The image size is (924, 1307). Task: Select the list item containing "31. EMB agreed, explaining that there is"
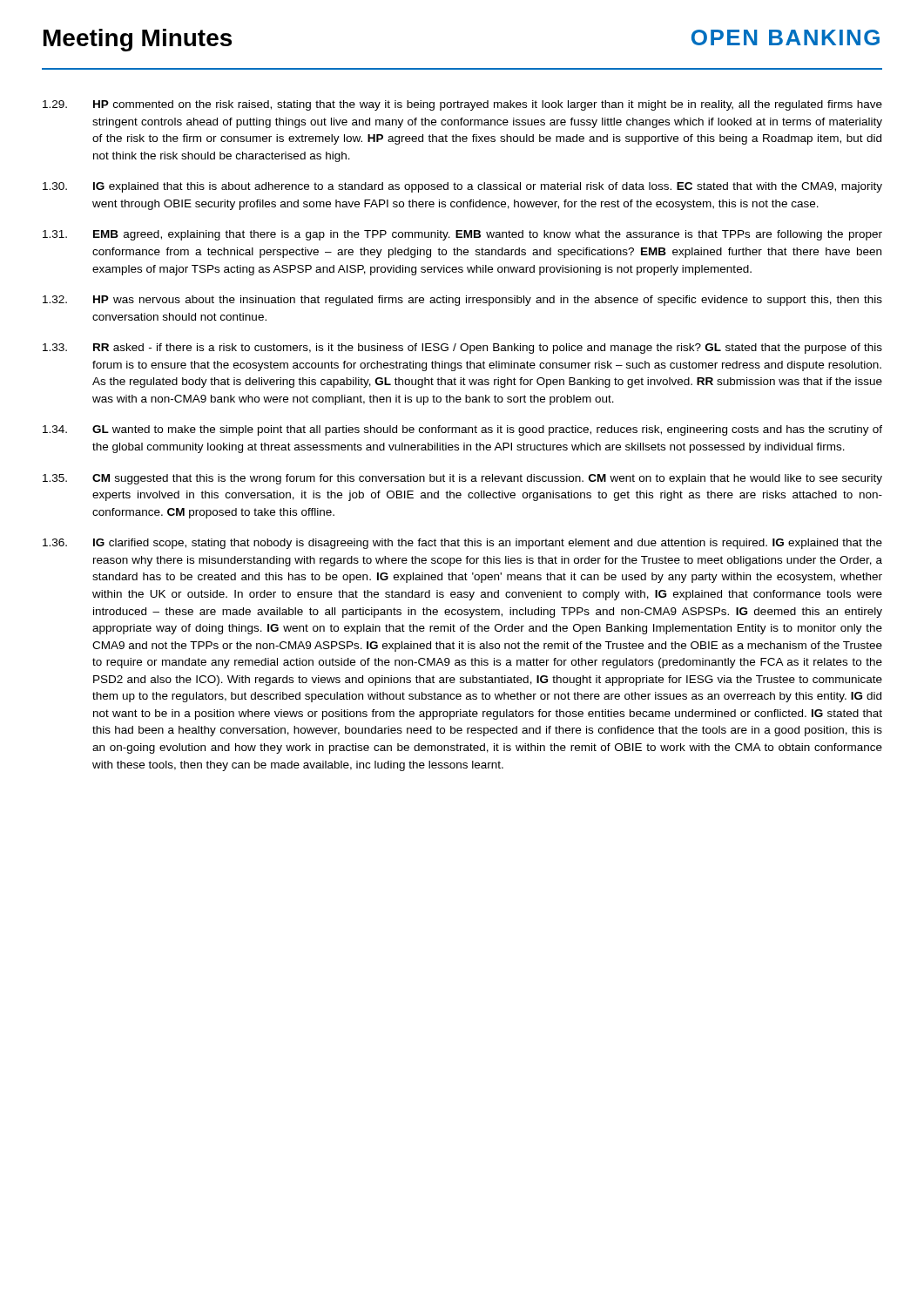click(x=462, y=252)
